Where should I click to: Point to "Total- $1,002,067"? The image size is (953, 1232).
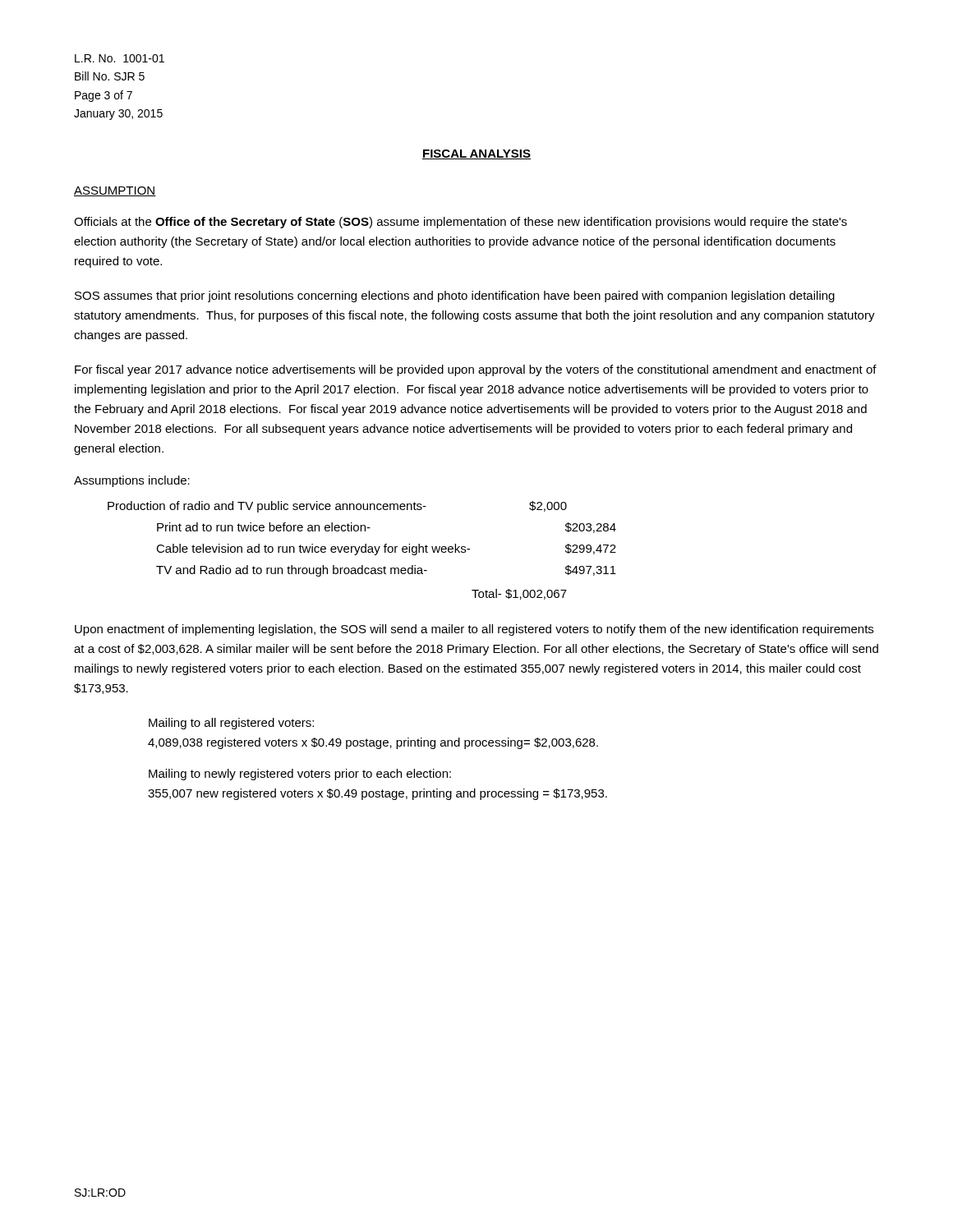[519, 594]
